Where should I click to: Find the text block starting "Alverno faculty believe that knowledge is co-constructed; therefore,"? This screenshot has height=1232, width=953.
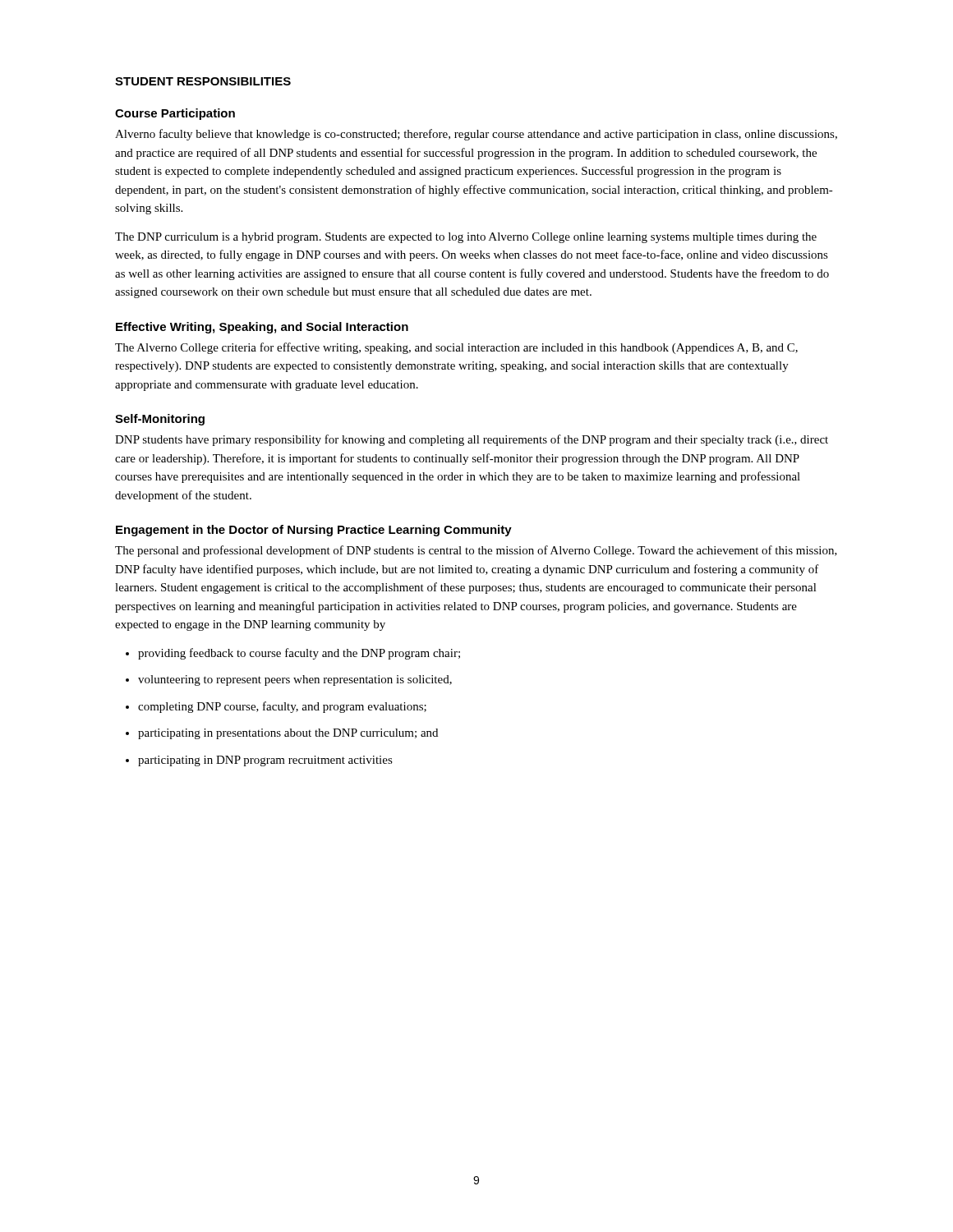pyautogui.click(x=476, y=171)
